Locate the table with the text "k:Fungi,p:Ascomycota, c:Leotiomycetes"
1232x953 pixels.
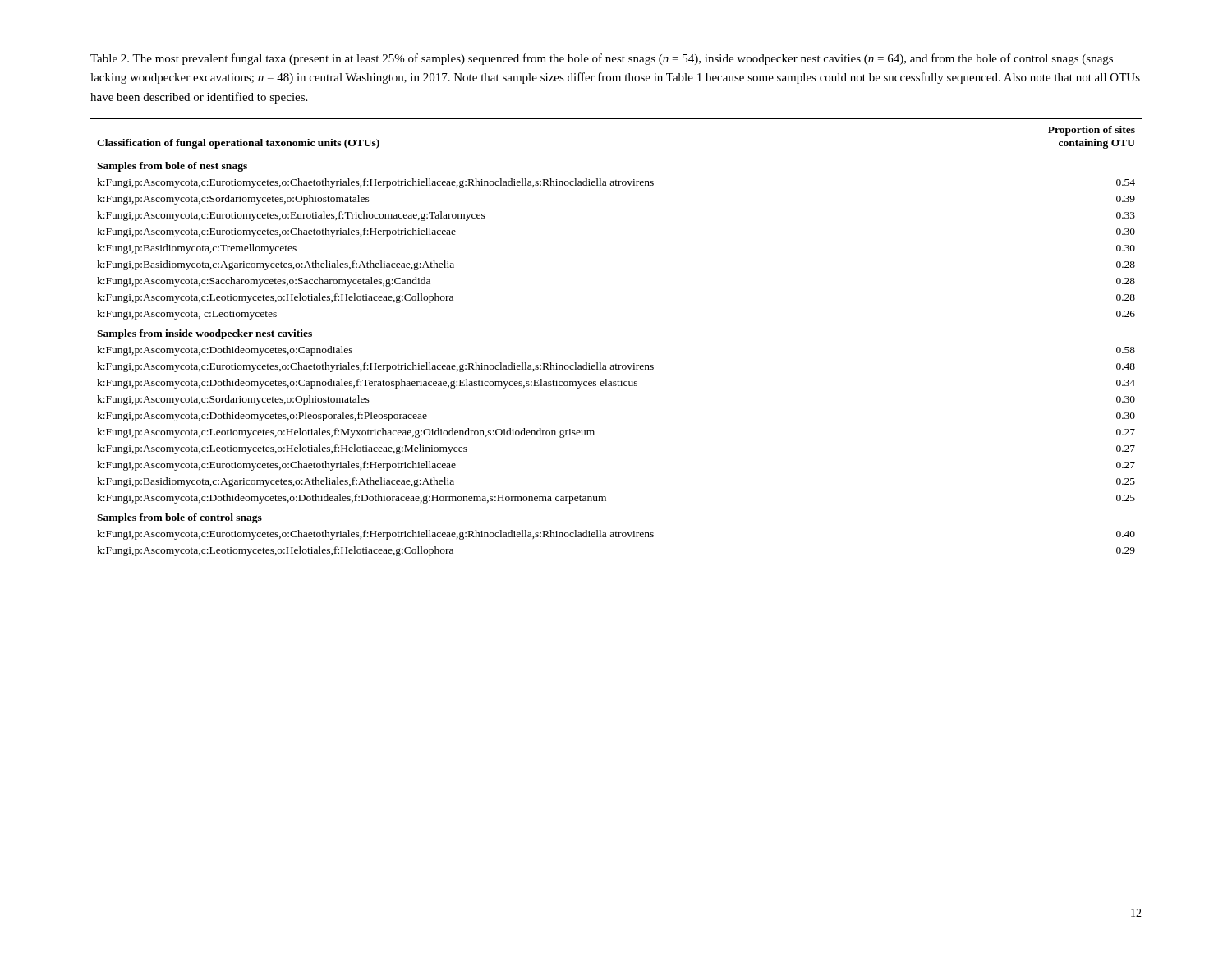coord(616,339)
